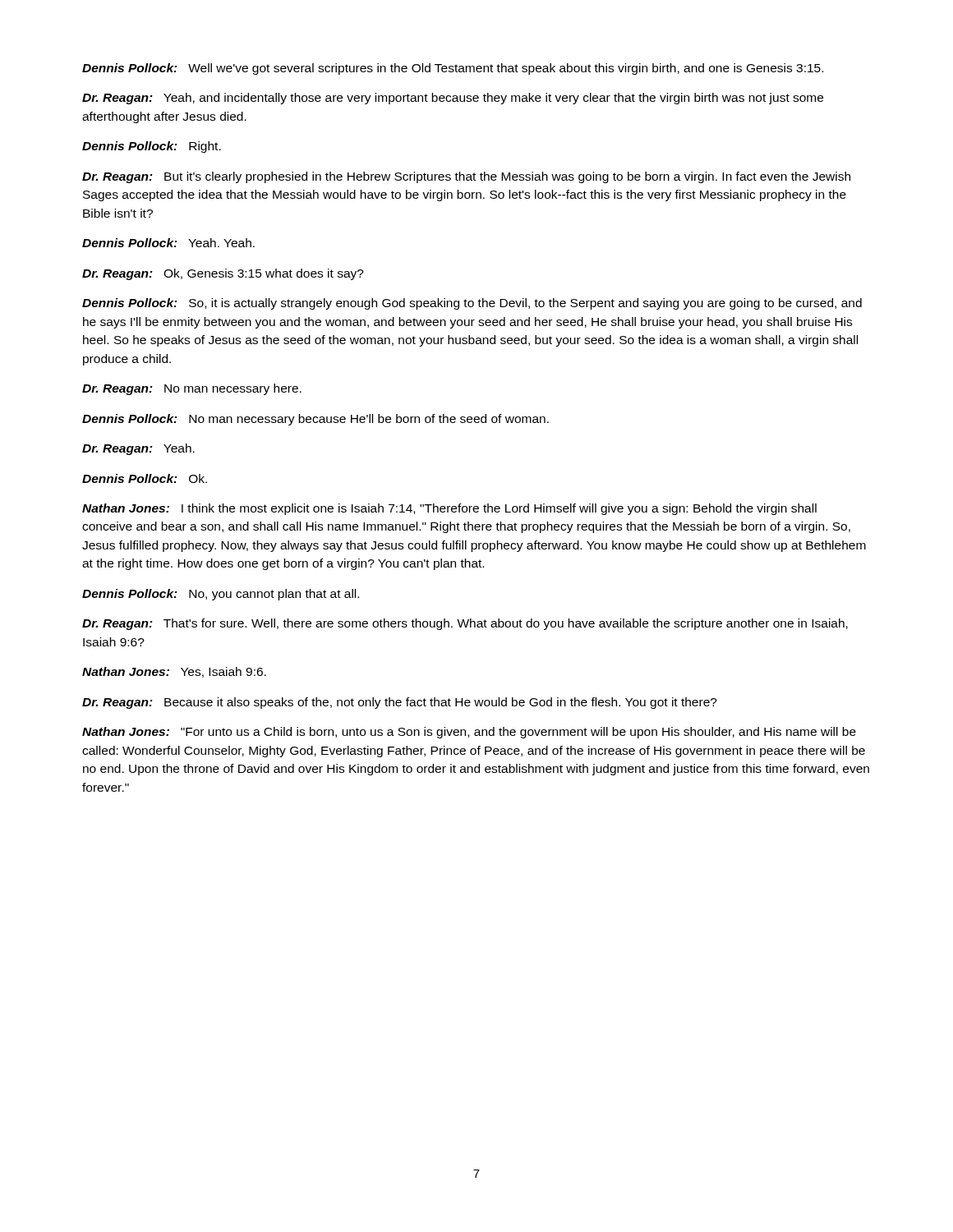Find the block on this page that starts "Dennis Pollock: So, it is actually strangely enough"
The image size is (953, 1232).
(x=472, y=330)
